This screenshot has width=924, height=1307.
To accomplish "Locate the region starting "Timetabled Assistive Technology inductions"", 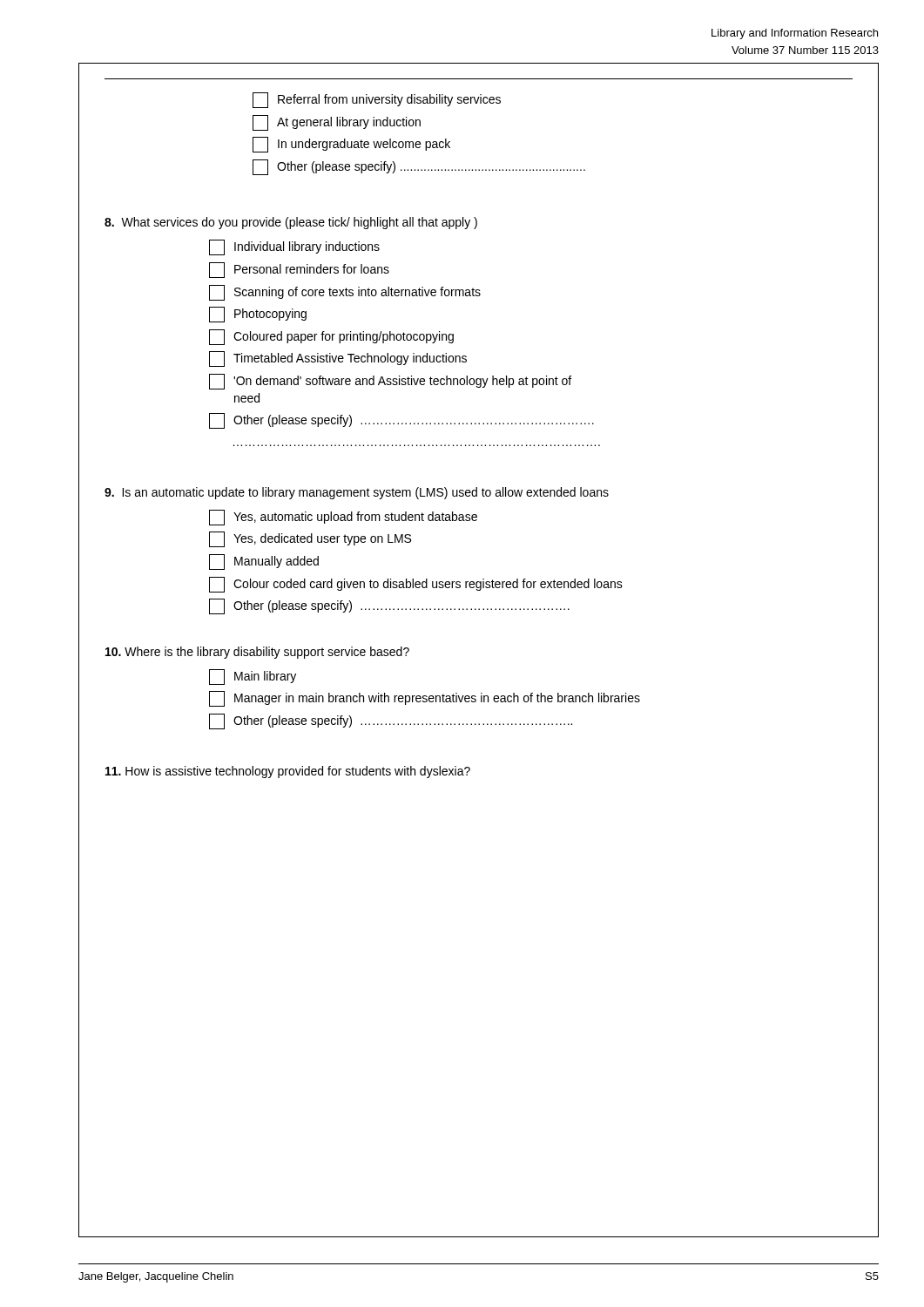I will click(x=338, y=359).
